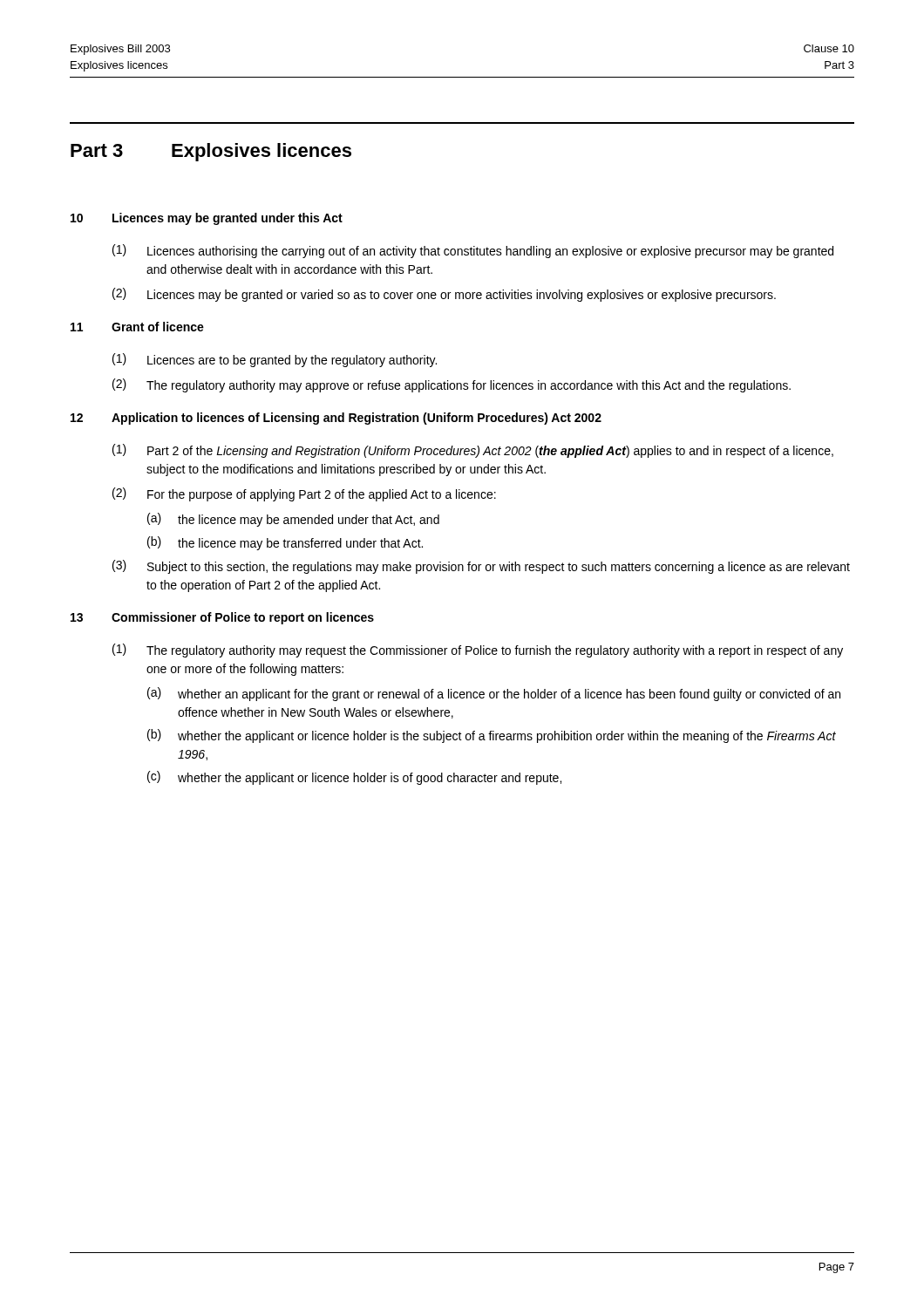Navigate to the text block starting "(2) The regulatory authority"

point(483,386)
